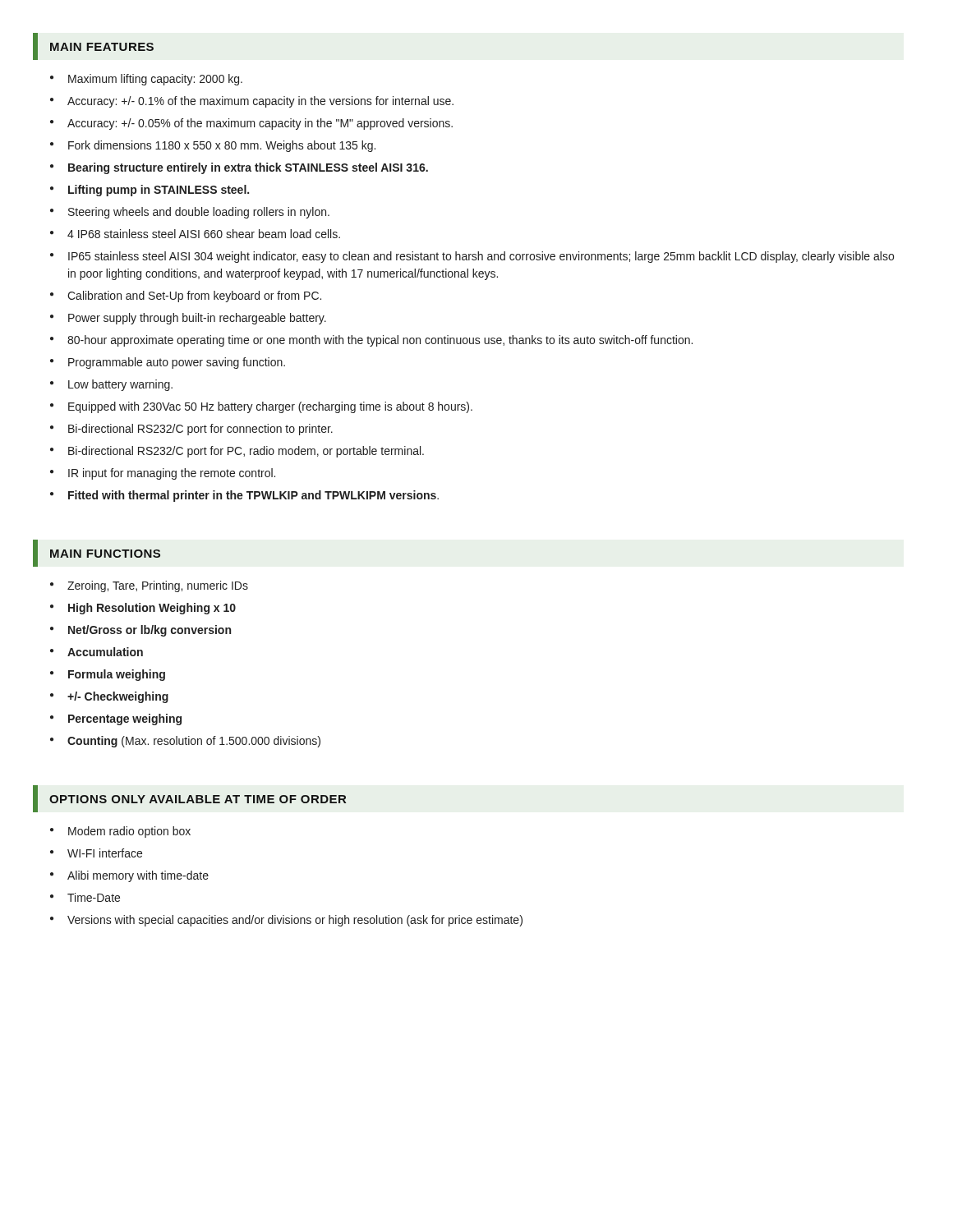
Task: Point to the element starting "Maximum lifting capacity: 2000 kg."
Action: pos(155,79)
